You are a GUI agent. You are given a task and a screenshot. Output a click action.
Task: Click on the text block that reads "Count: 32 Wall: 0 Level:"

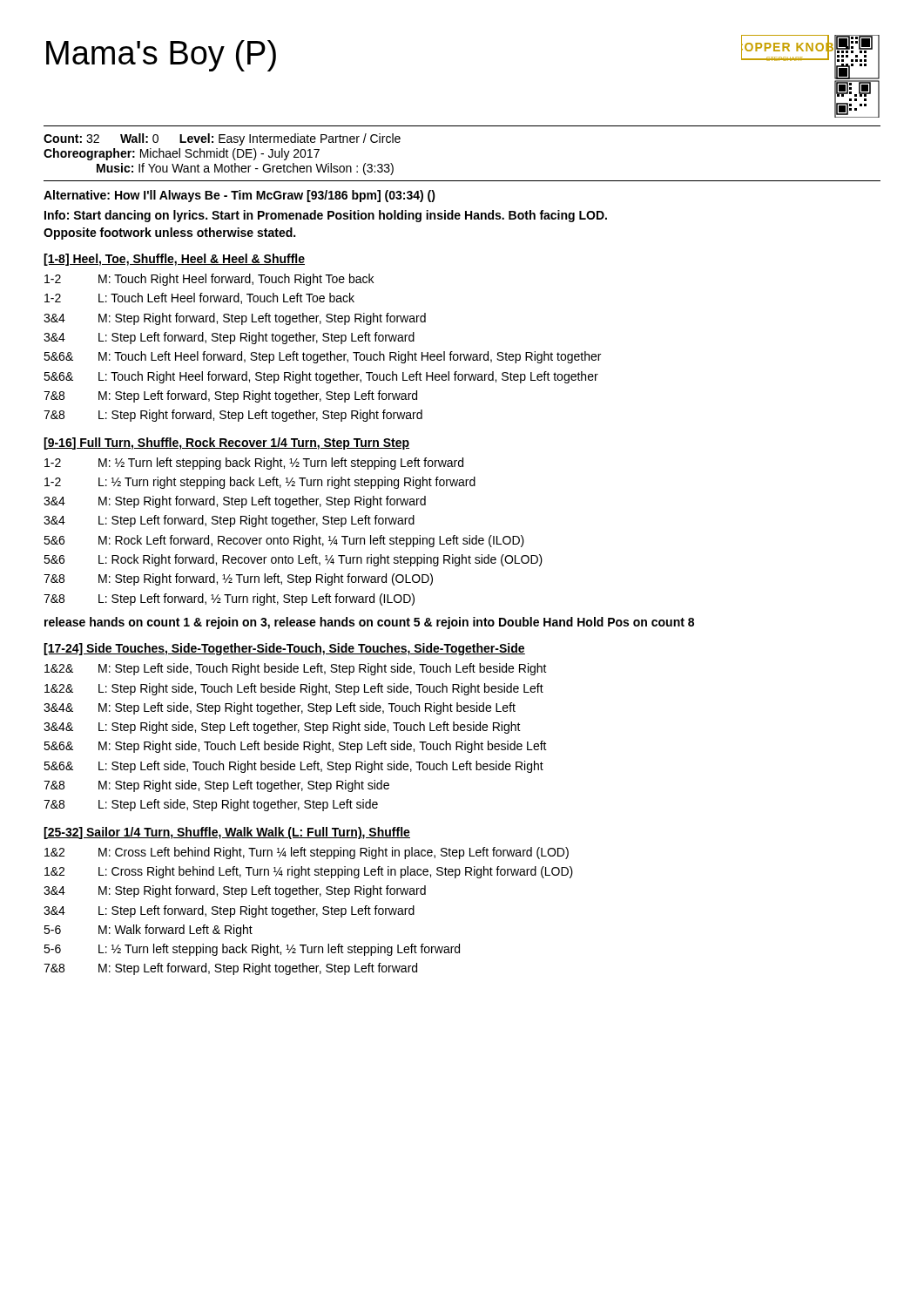click(x=222, y=139)
